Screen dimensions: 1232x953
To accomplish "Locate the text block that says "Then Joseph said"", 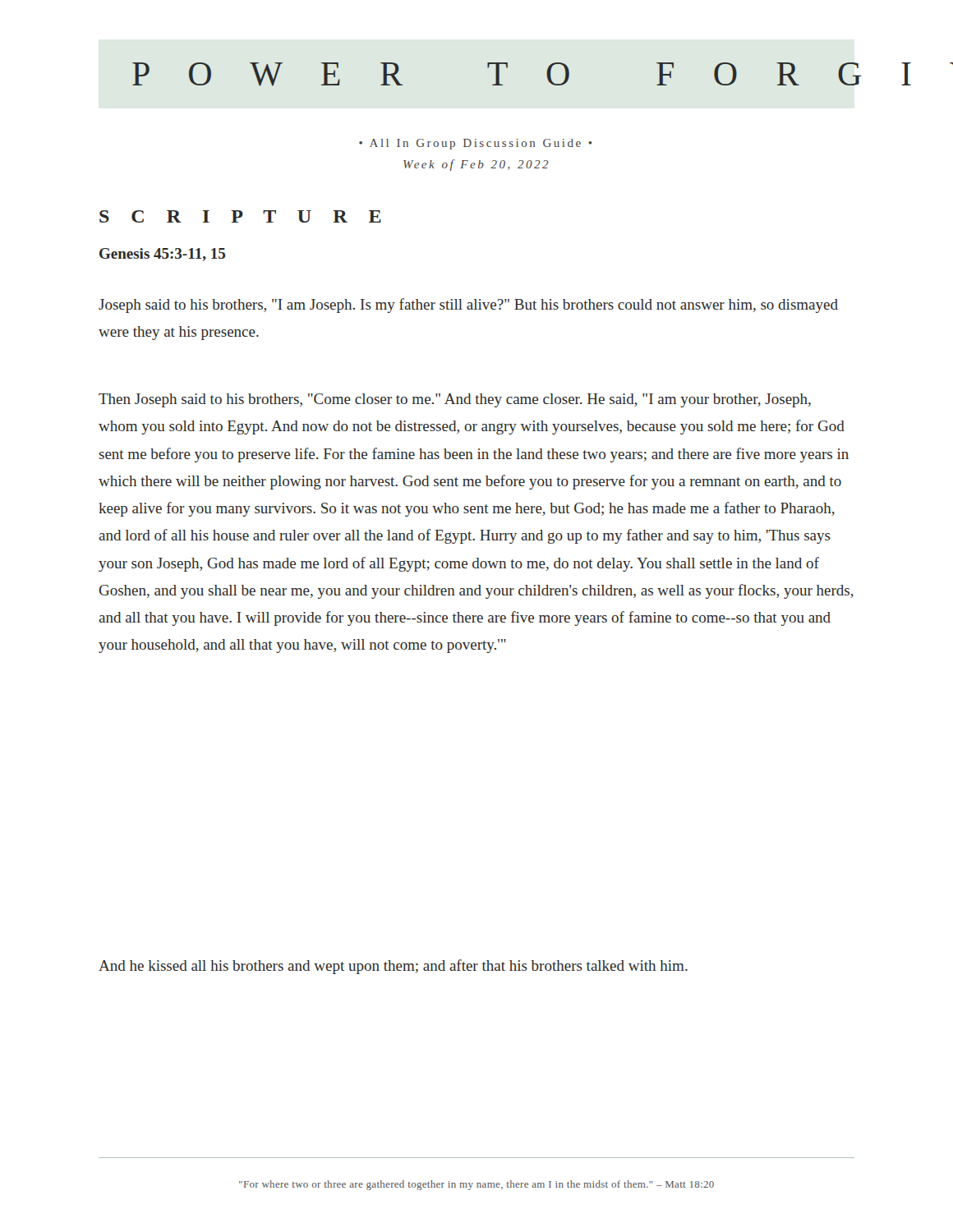I will tap(476, 522).
